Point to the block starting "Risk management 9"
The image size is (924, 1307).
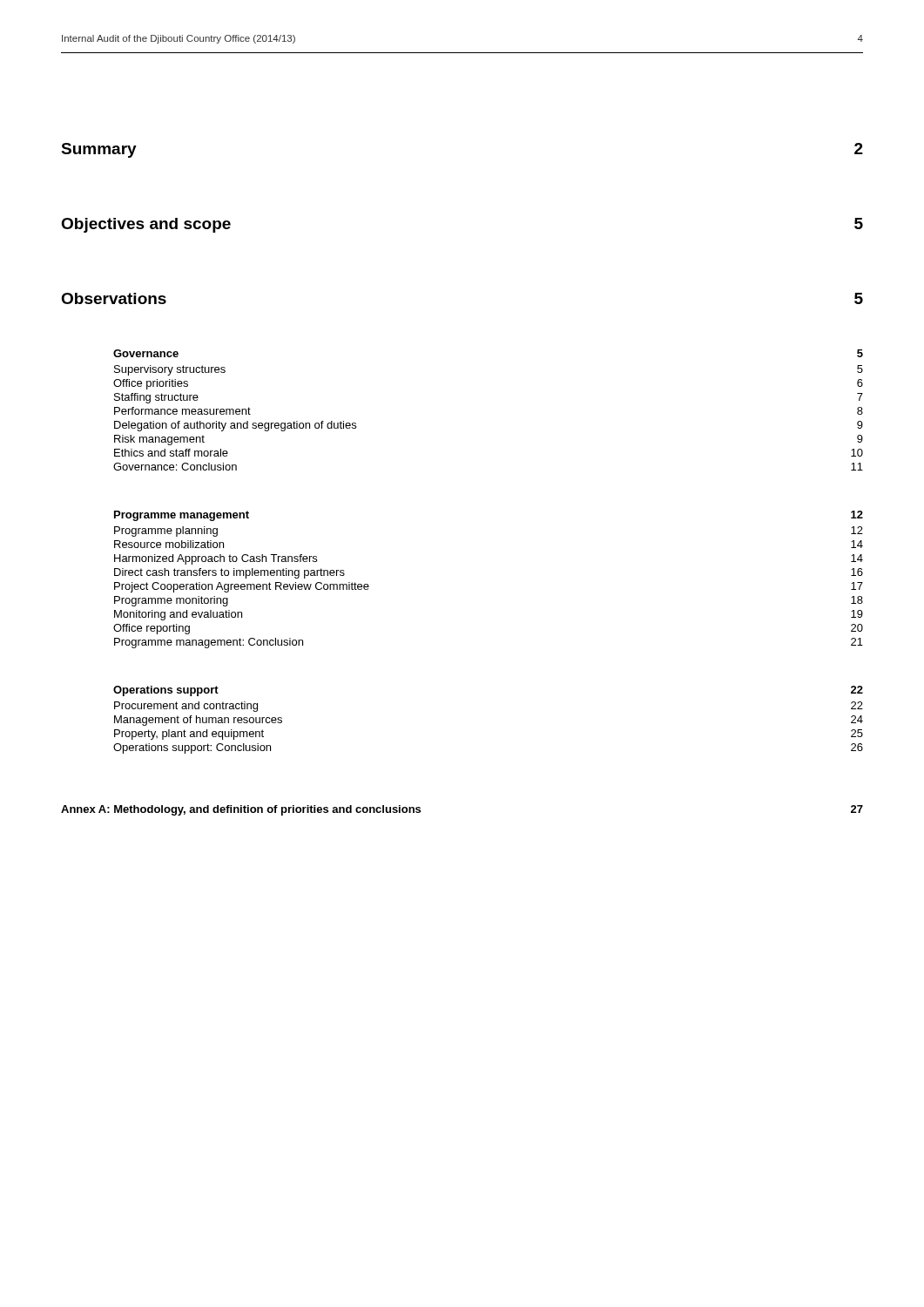tap(159, 440)
